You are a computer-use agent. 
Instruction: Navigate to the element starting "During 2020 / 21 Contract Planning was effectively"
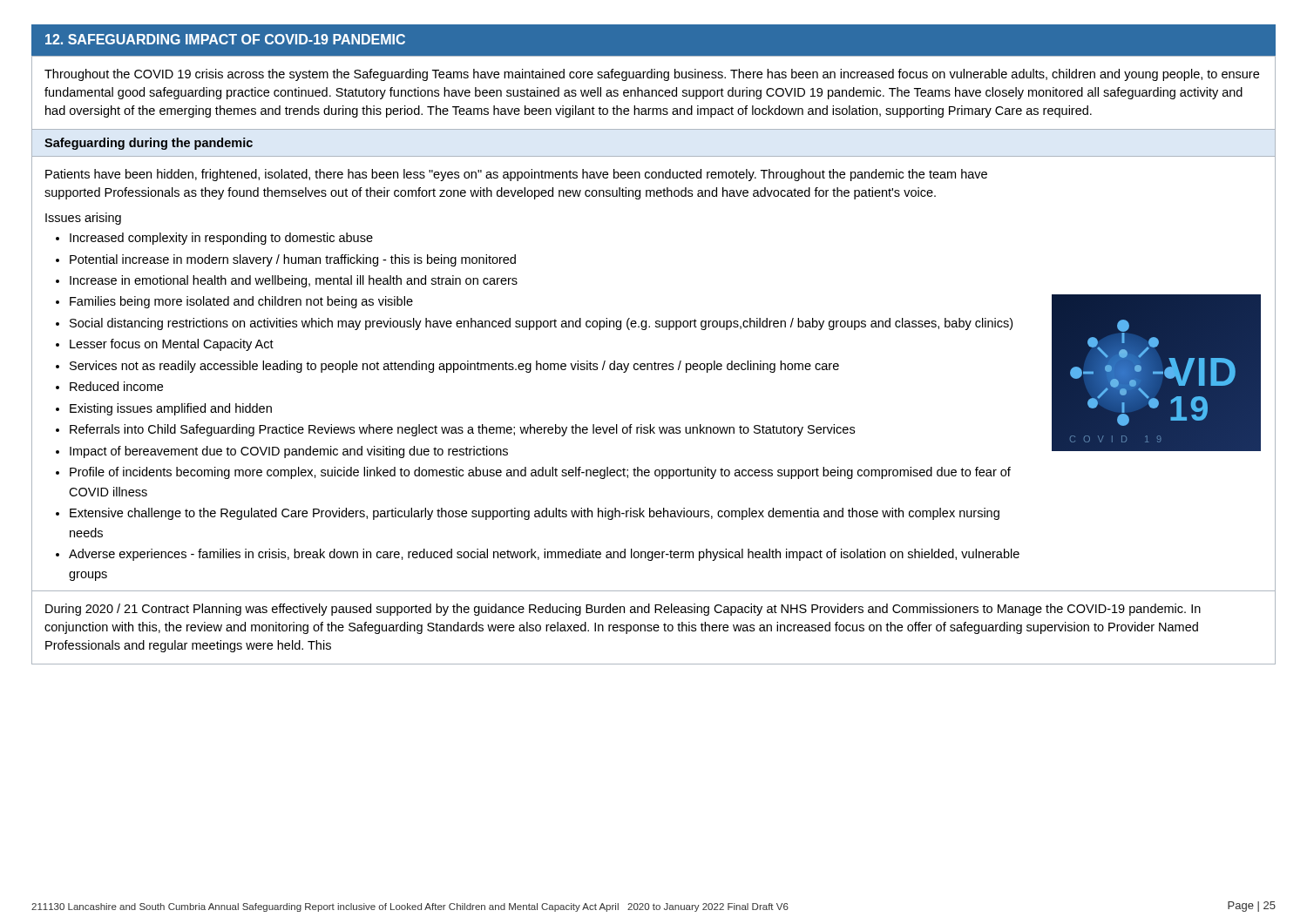[x=623, y=627]
